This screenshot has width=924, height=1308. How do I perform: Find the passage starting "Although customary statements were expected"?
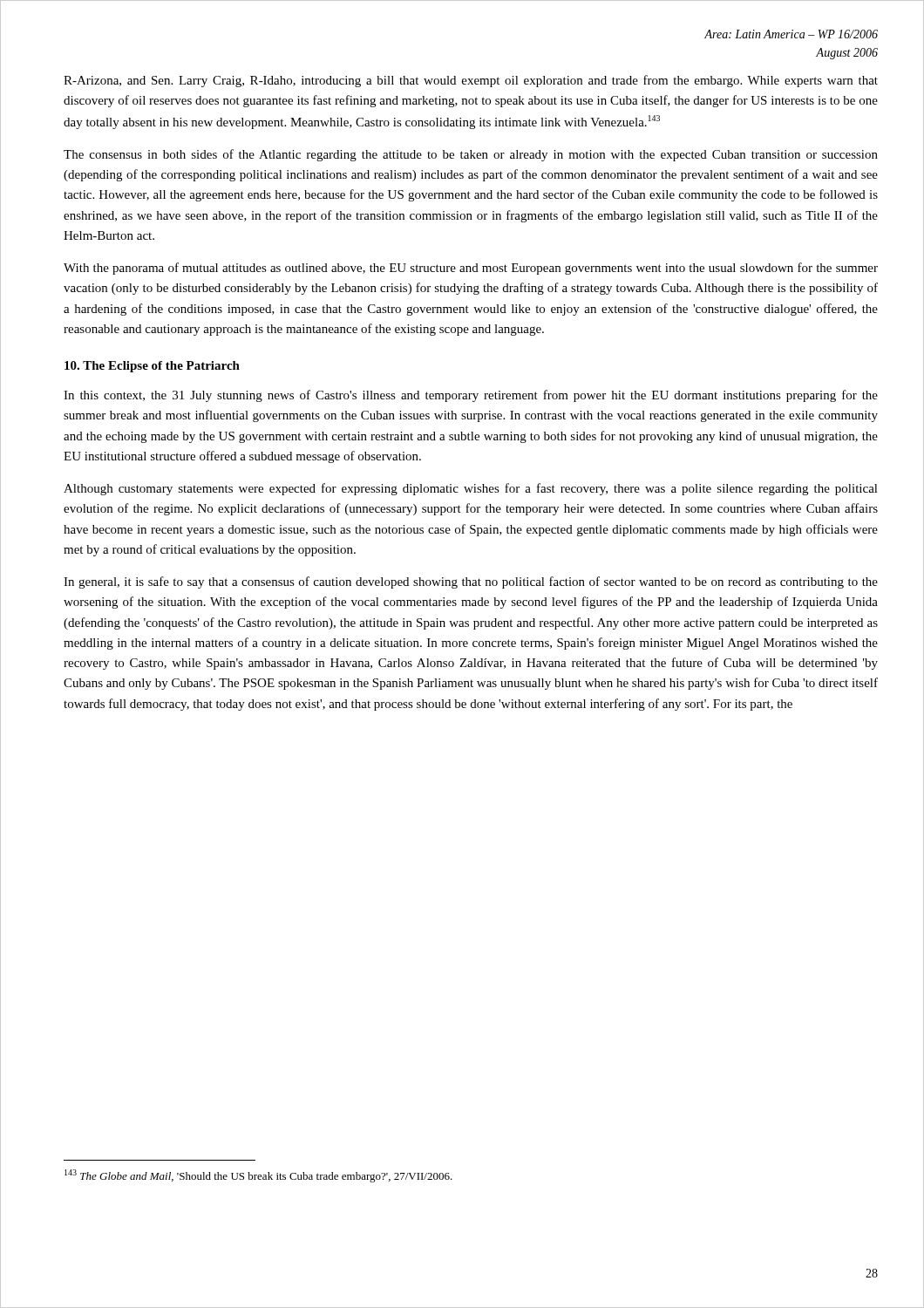point(471,519)
